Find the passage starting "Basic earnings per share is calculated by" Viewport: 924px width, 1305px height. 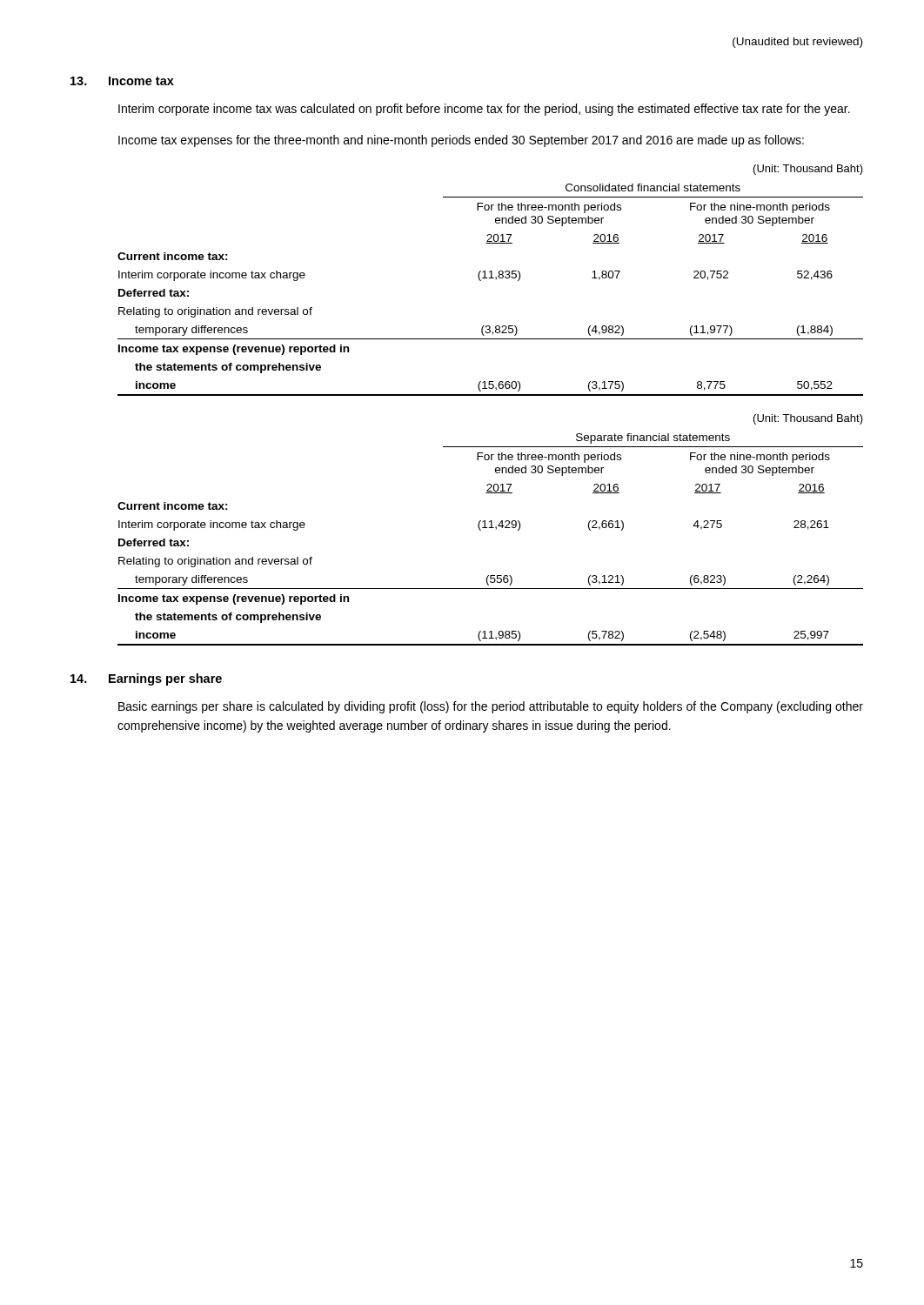490,716
